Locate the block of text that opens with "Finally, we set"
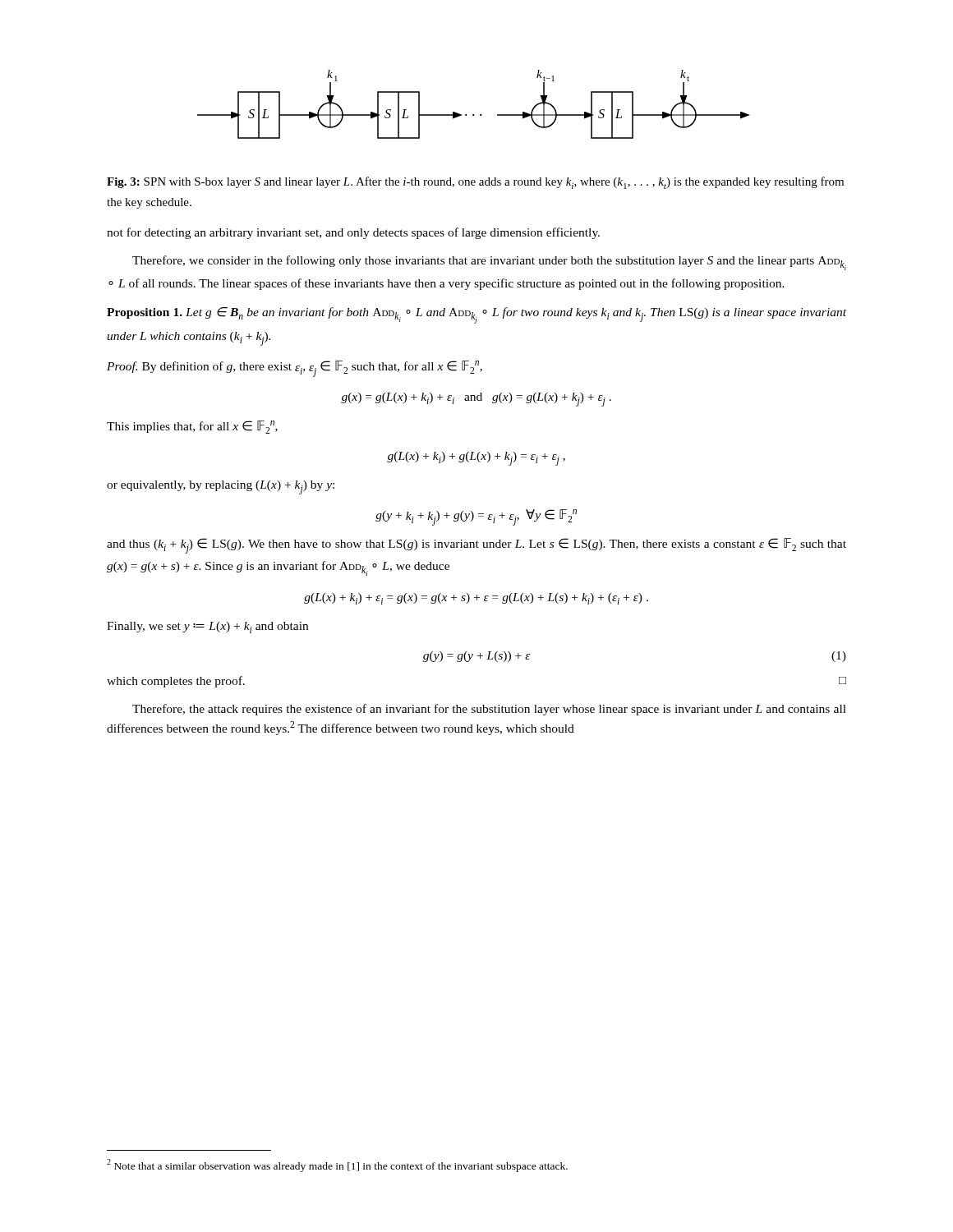953x1232 pixels. click(208, 627)
